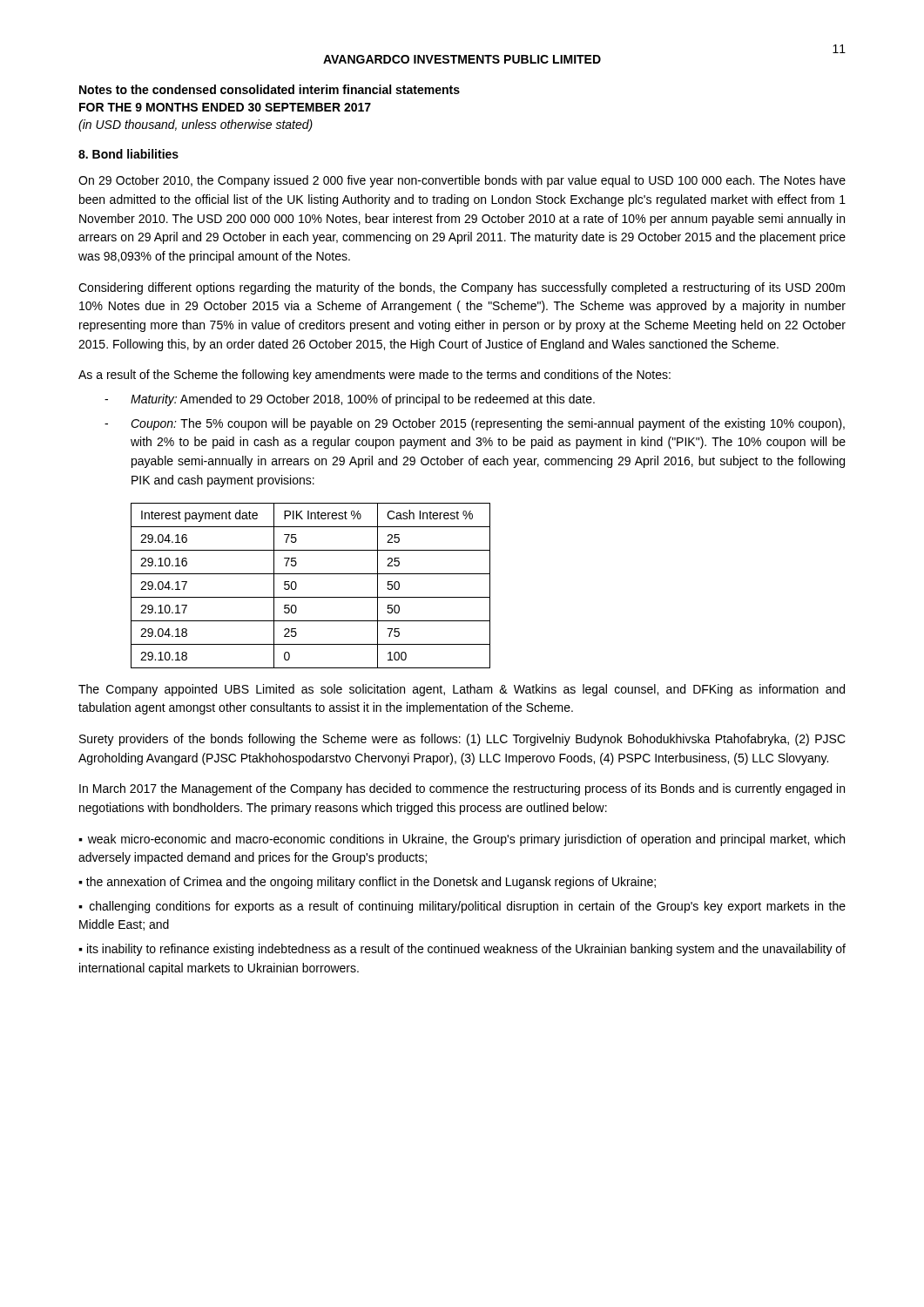Navigate to the text starting "- Coupon: The 5% coupon"
This screenshot has height=1307, width=924.
click(475, 451)
